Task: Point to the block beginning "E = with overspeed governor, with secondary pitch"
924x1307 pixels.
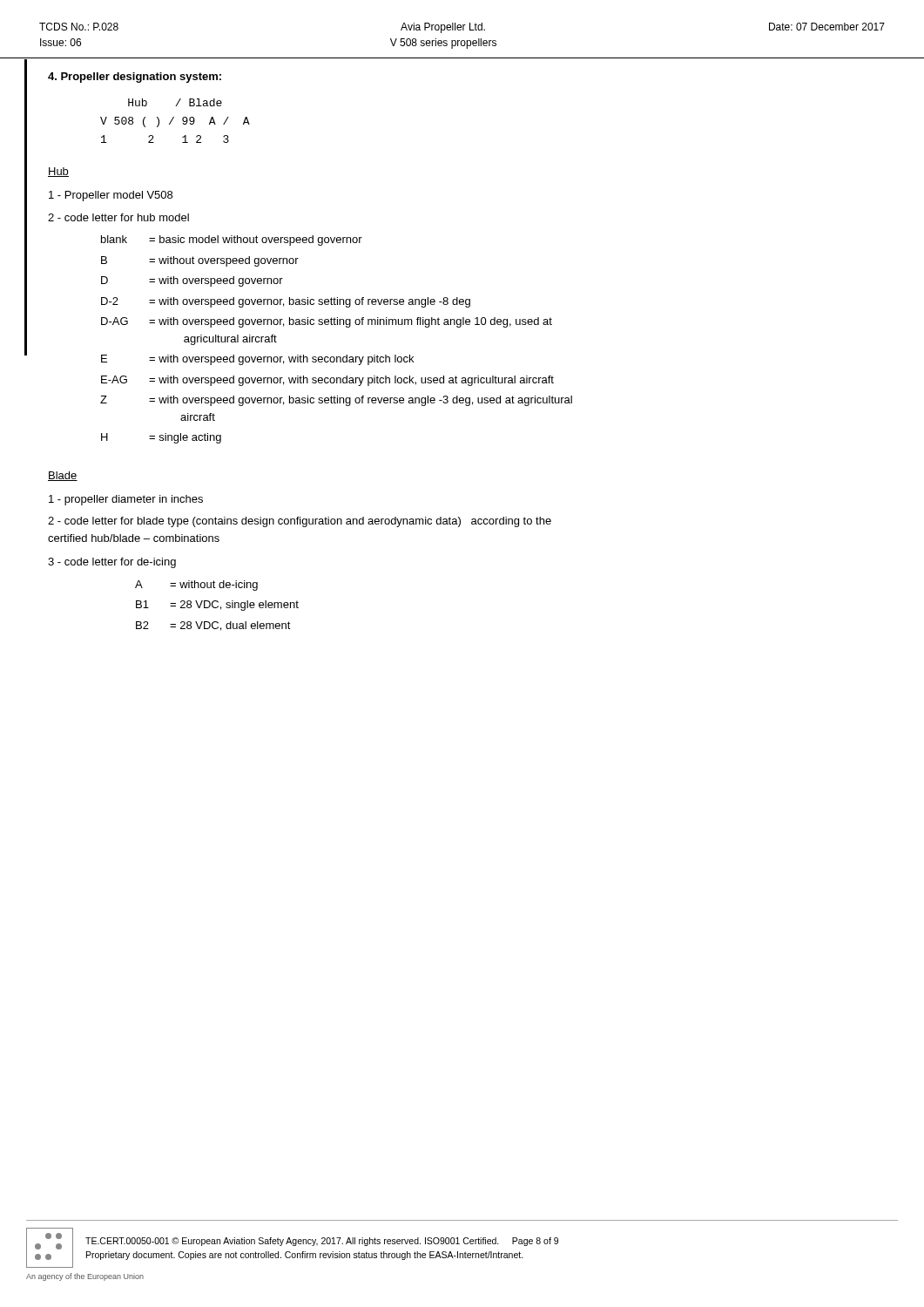Action: [257, 360]
